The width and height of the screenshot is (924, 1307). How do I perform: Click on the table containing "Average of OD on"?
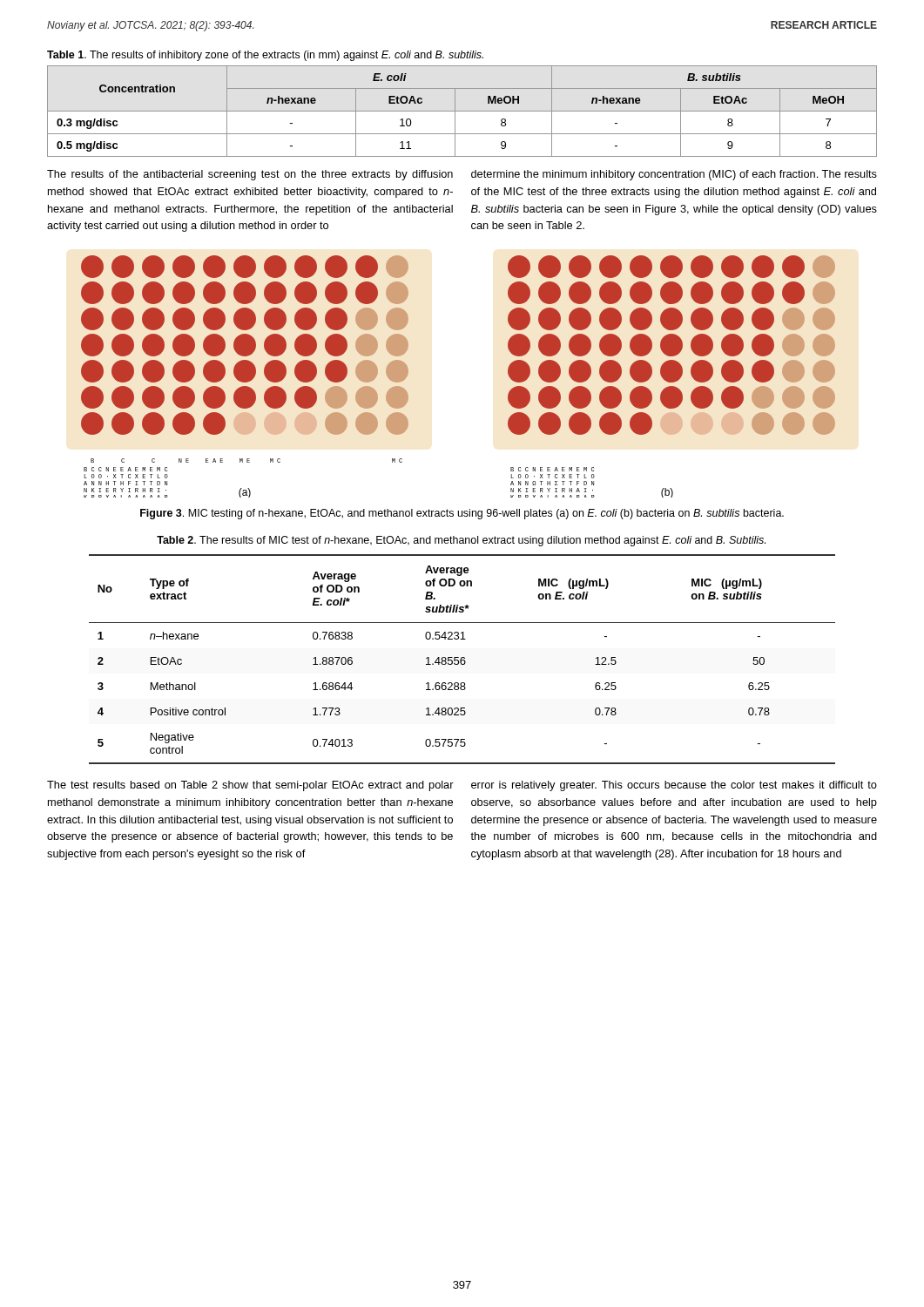pos(462,659)
